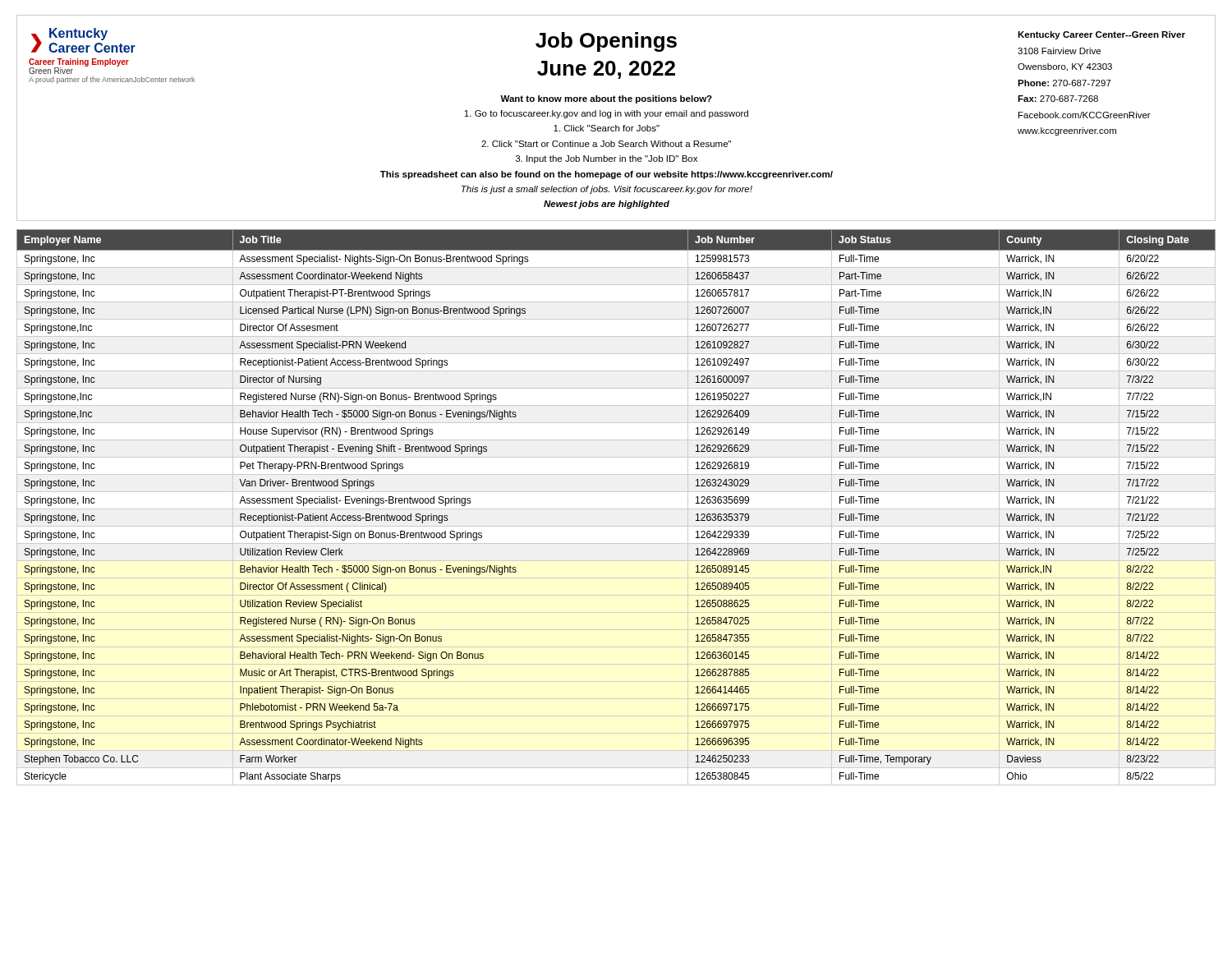This screenshot has width=1232, height=953.
Task: Click the logo
Action: point(112,56)
